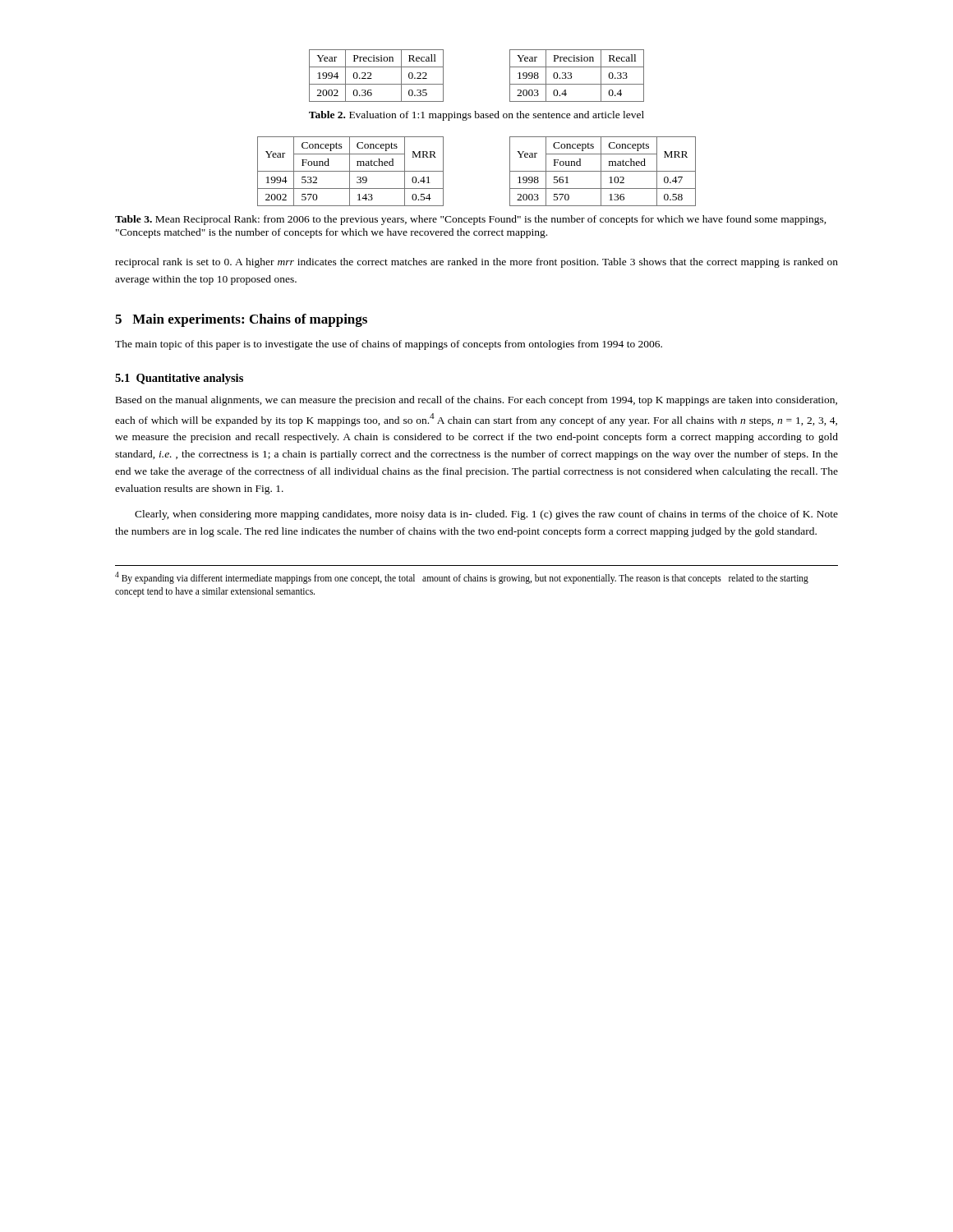Find the footnote containing "4 By expanding via different"
953x1232 pixels.
[x=462, y=583]
